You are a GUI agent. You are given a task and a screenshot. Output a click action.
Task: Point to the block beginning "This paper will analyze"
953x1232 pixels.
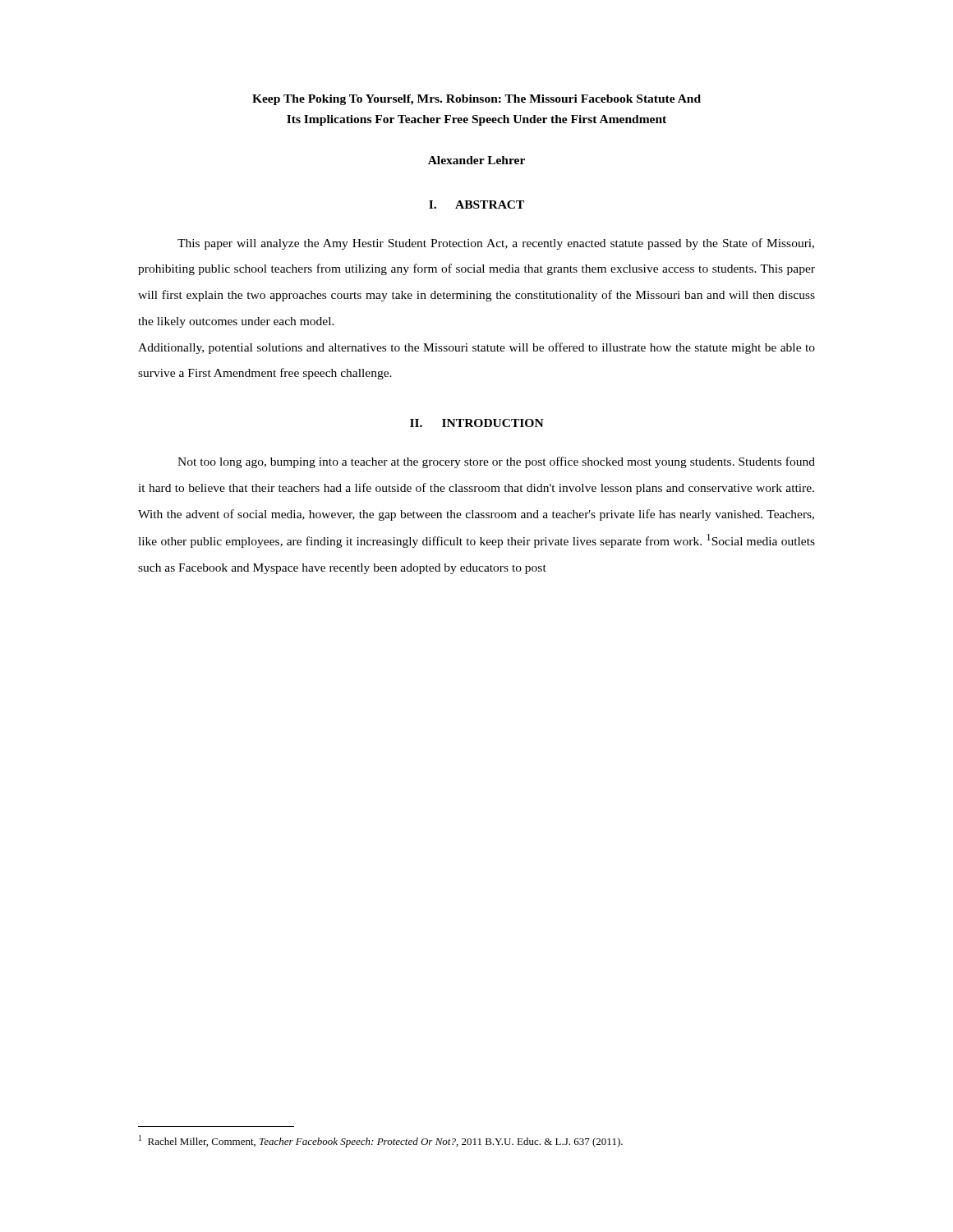click(x=476, y=282)
